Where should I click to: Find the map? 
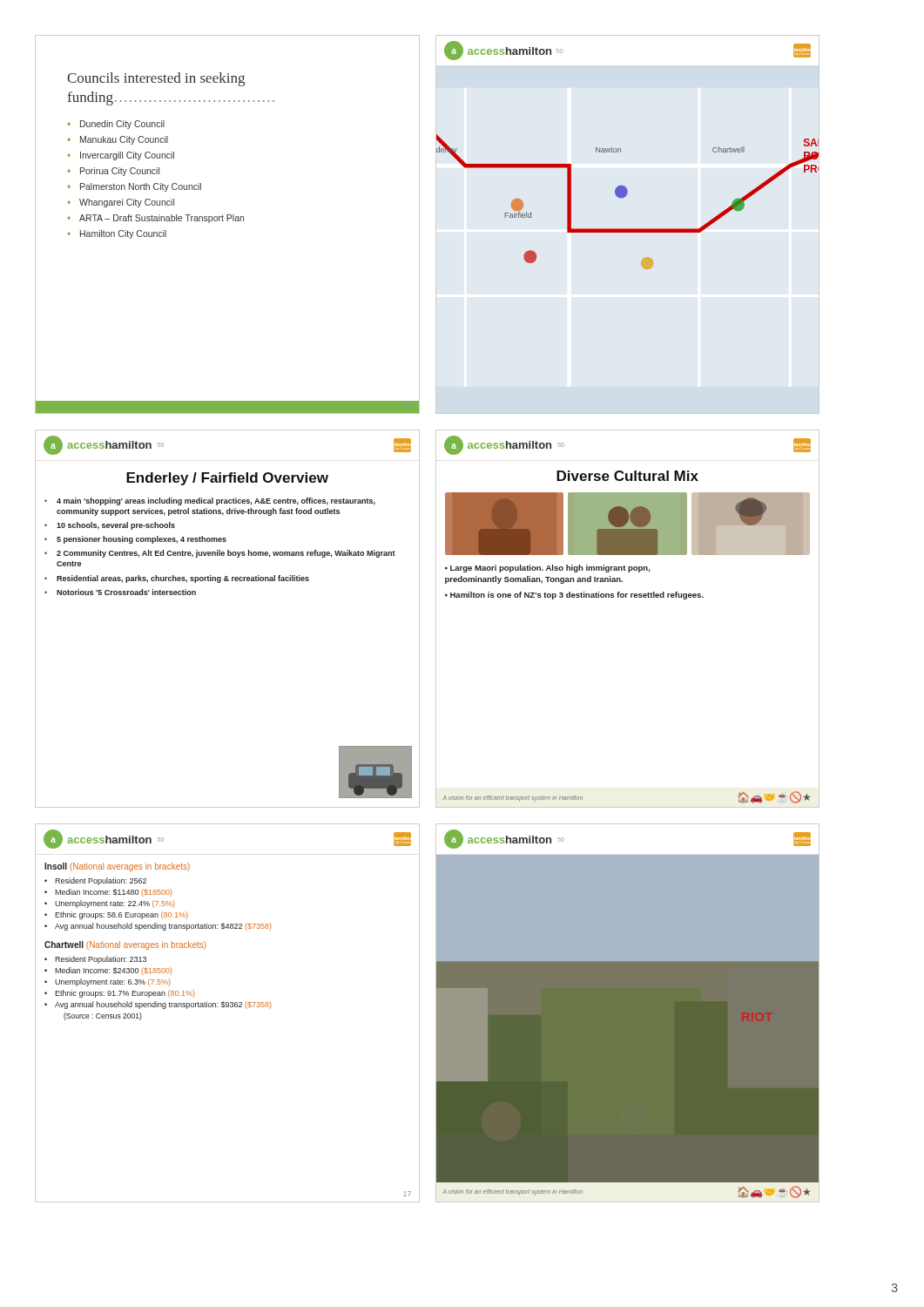[x=627, y=224]
